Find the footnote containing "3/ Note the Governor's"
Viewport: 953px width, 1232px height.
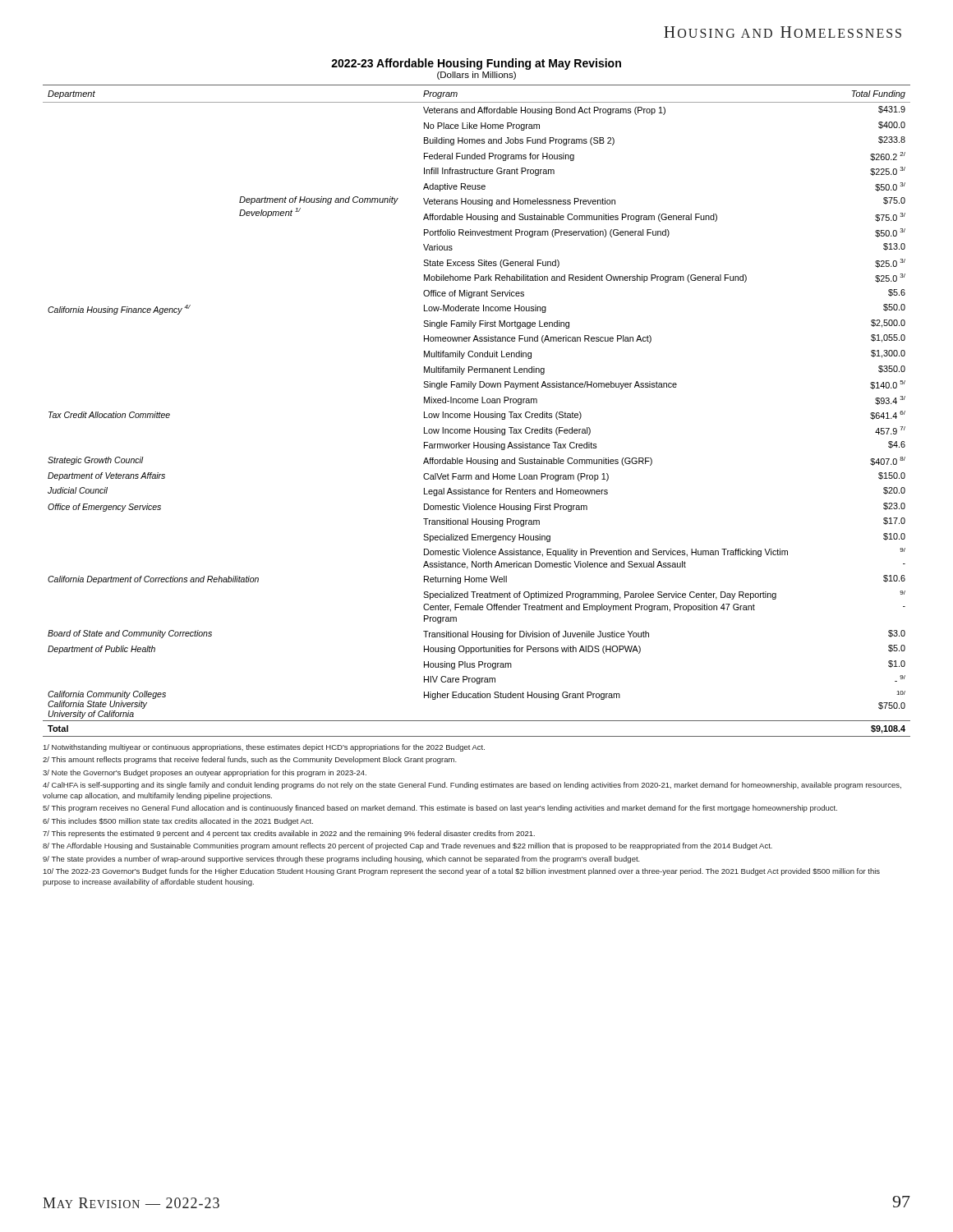476,772
